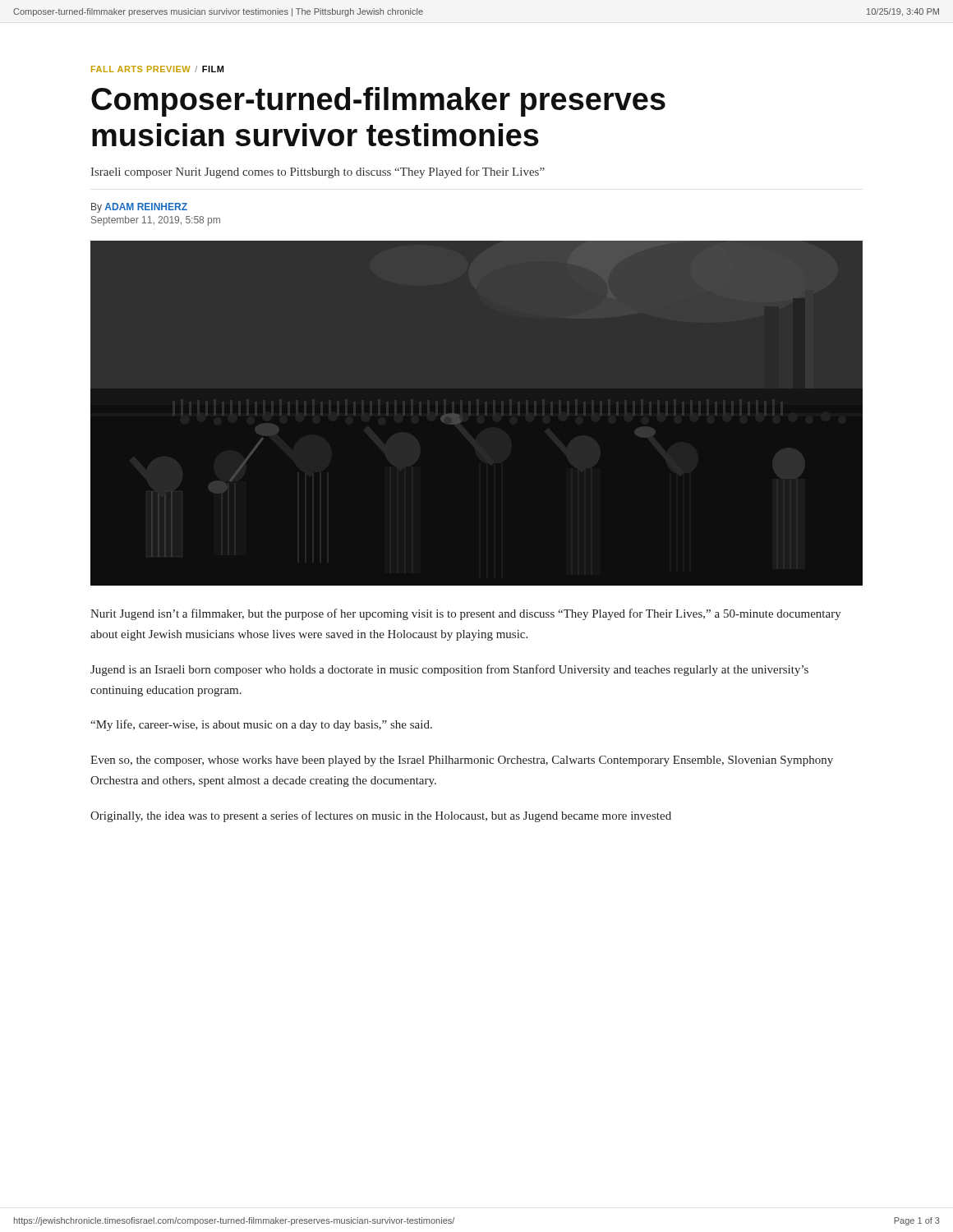
Task: Point to the text block starting "Even so, the composer,"
Action: pos(476,770)
